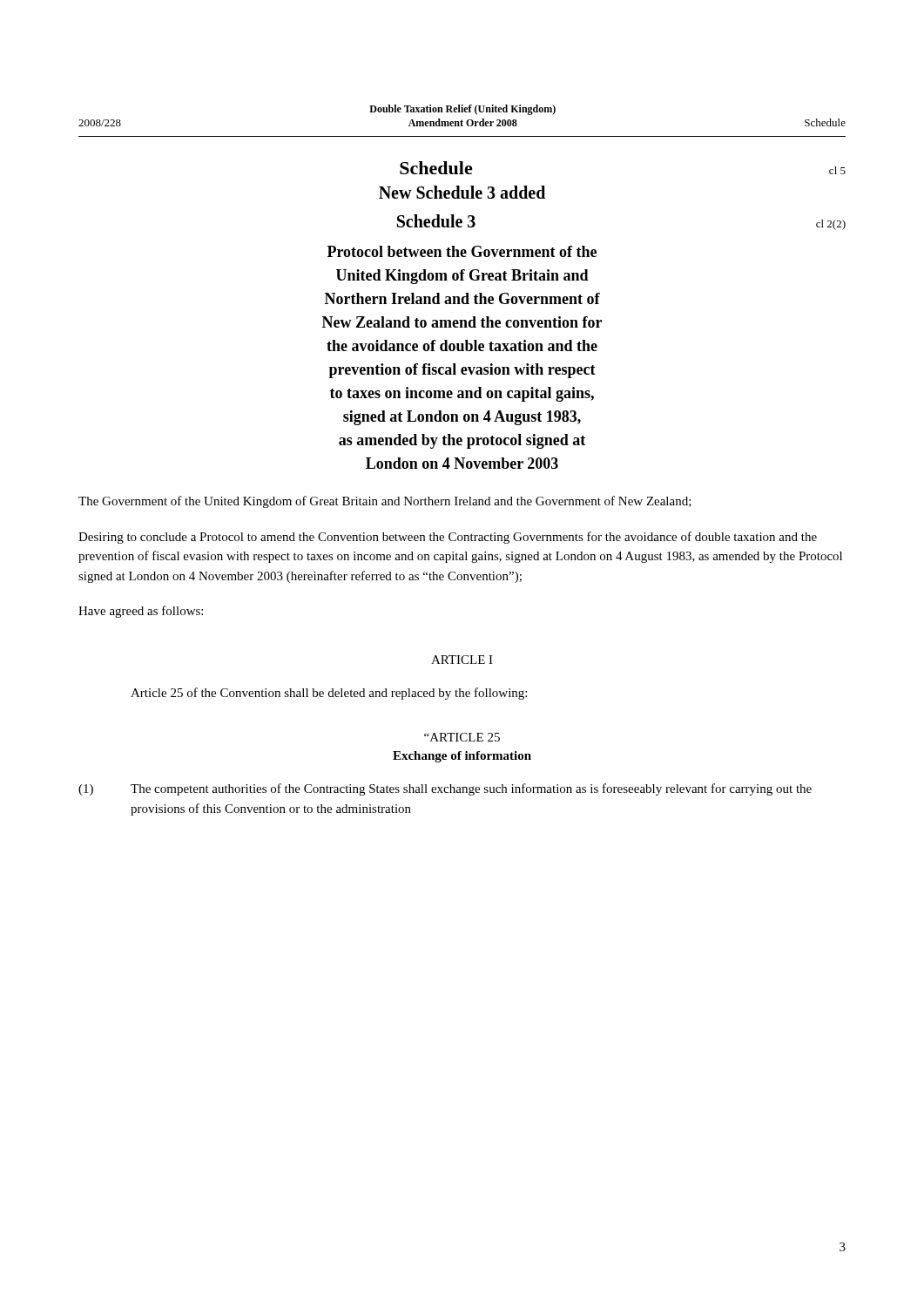The height and width of the screenshot is (1307, 924).
Task: Locate the element starting "Have agreed as follows:"
Action: pos(141,611)
